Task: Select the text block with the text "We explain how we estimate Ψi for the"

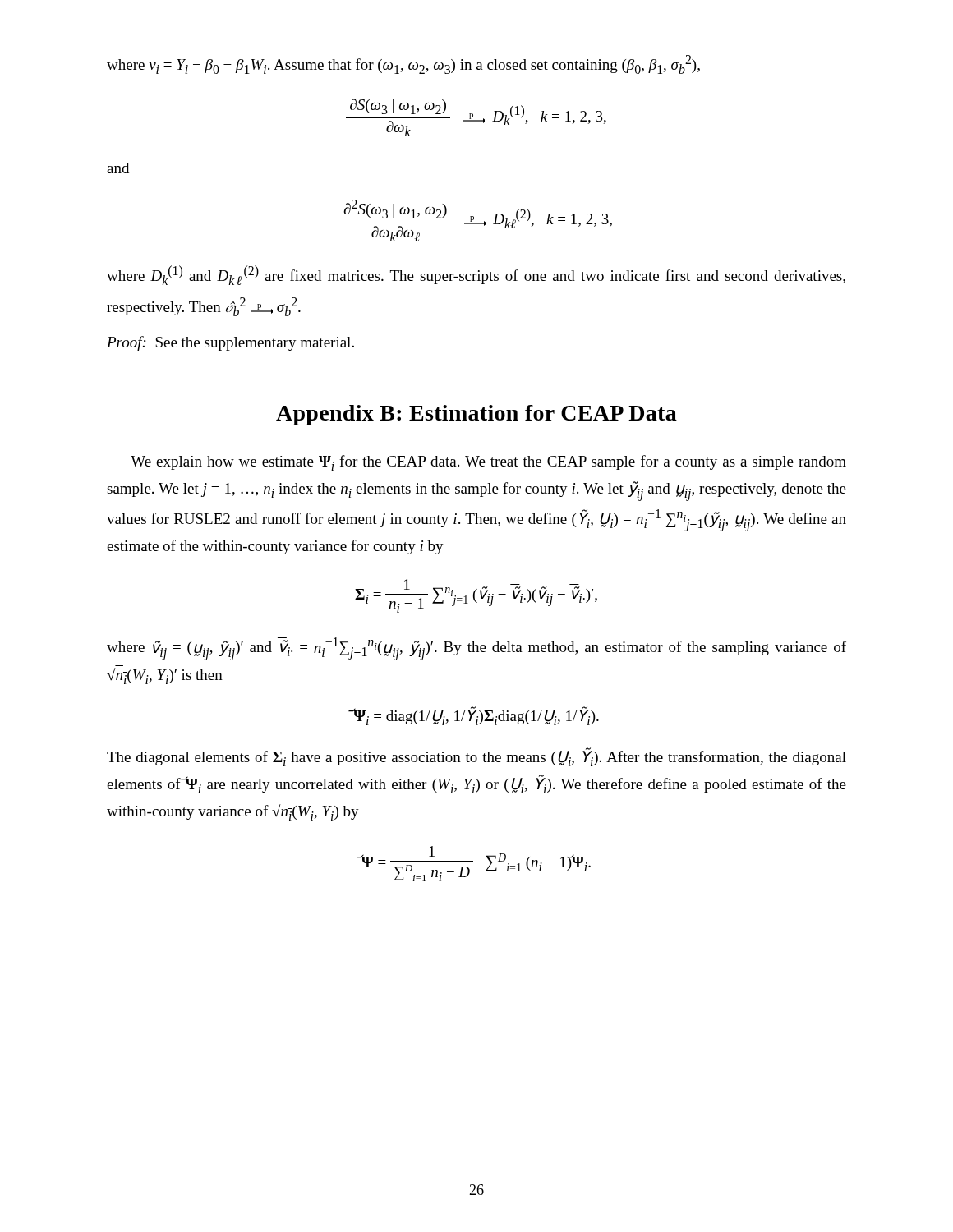Action: pos(476,504)
